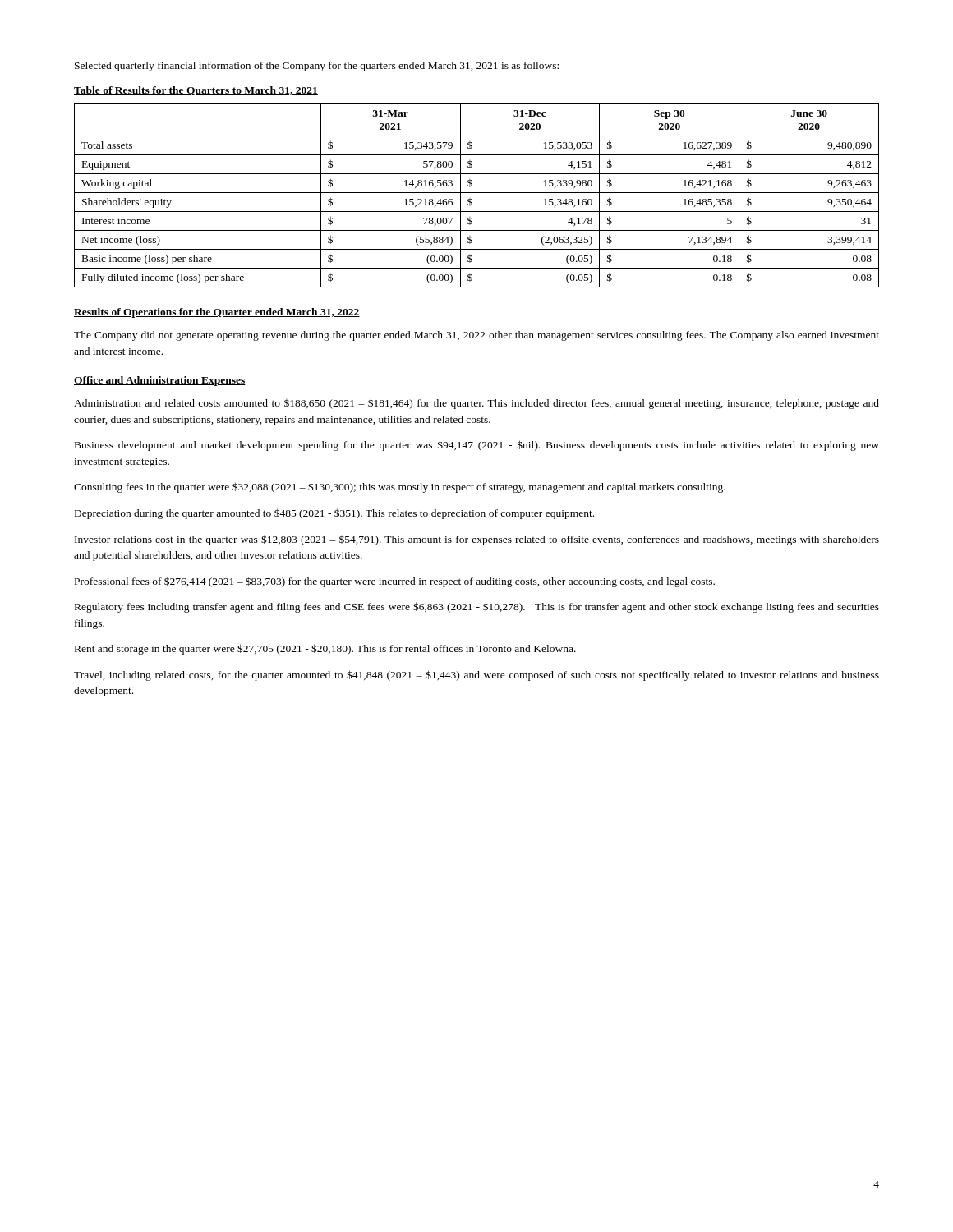Select the text starting "Selected quarterly financial information of the Company"
Image resolution: width=953 pixels, height=1232 pixels.
click(x=317, y=65)
